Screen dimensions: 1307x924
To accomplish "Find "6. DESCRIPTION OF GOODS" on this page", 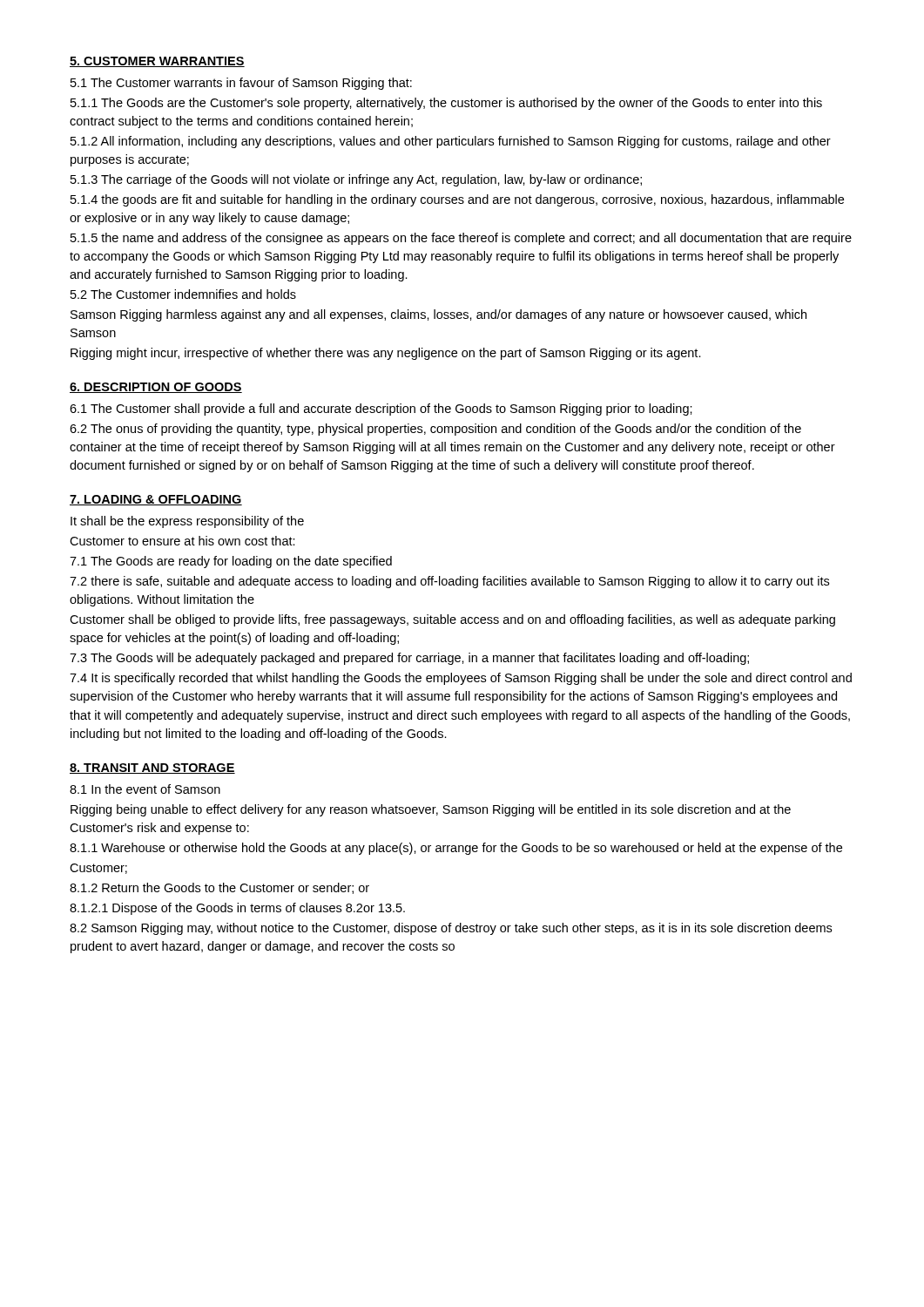I will 156,387.
